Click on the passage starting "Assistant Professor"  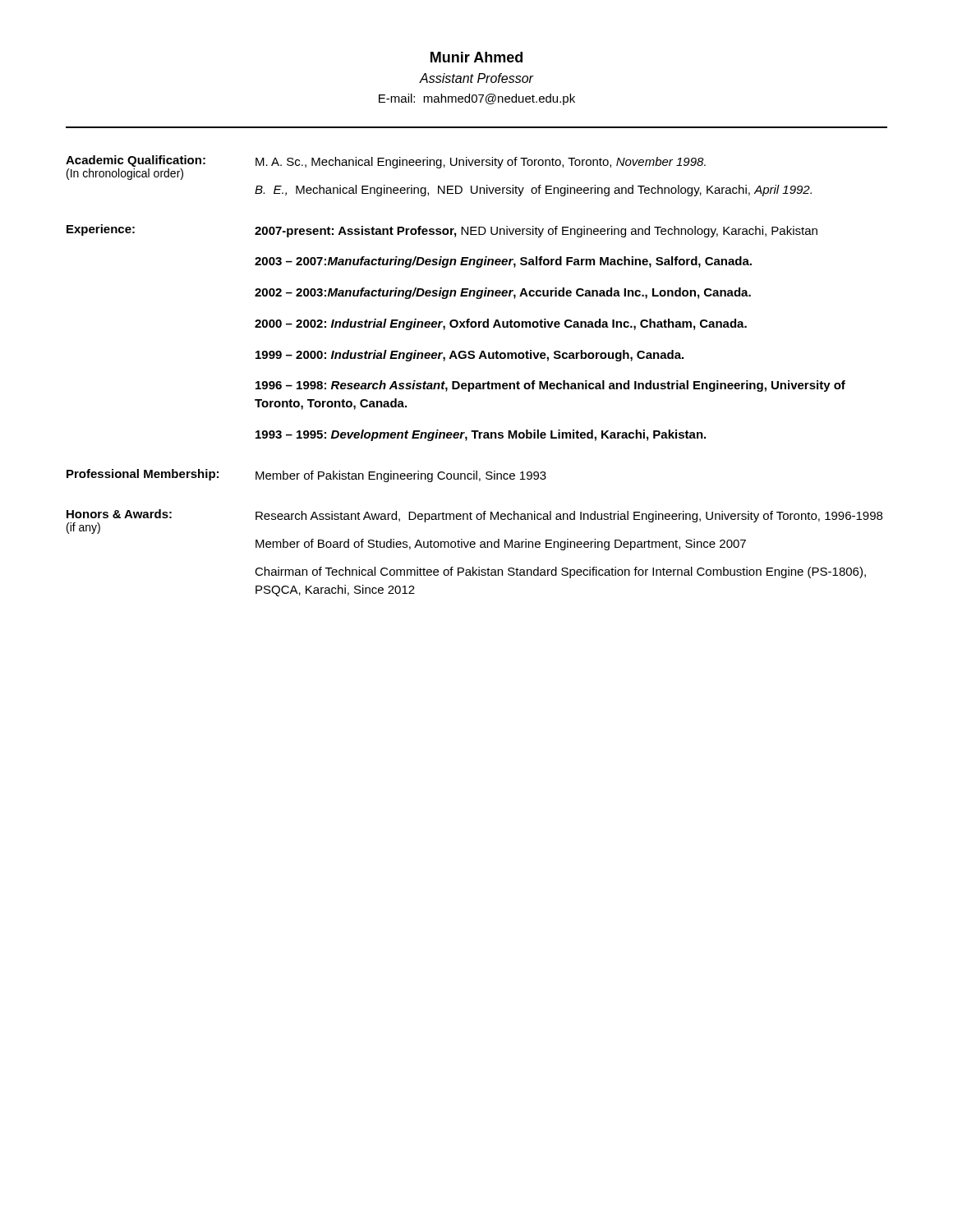click(x=476, y=78)
